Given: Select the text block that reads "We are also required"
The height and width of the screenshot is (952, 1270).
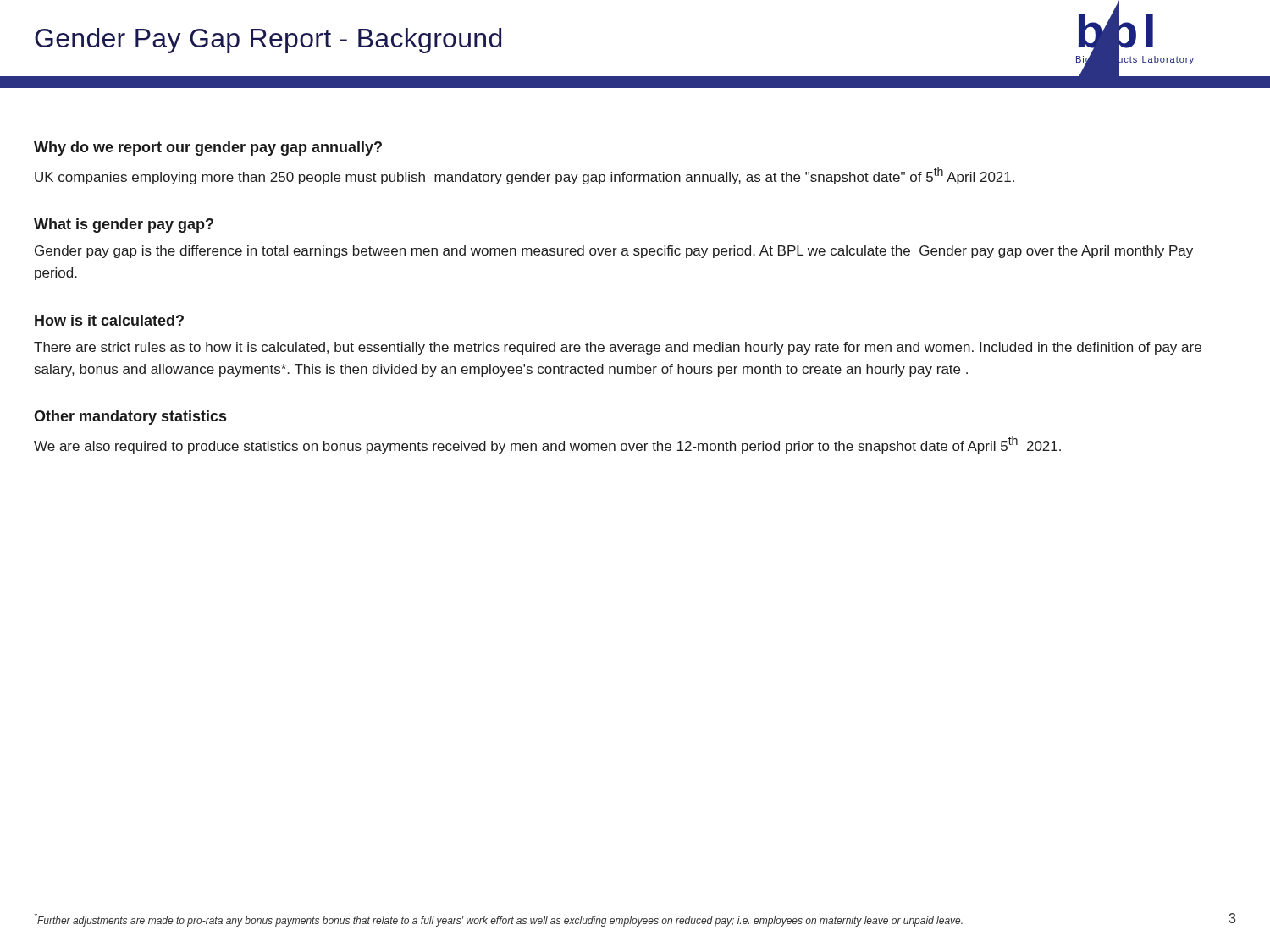Looking at the screenshot, I should click(548, 444).
